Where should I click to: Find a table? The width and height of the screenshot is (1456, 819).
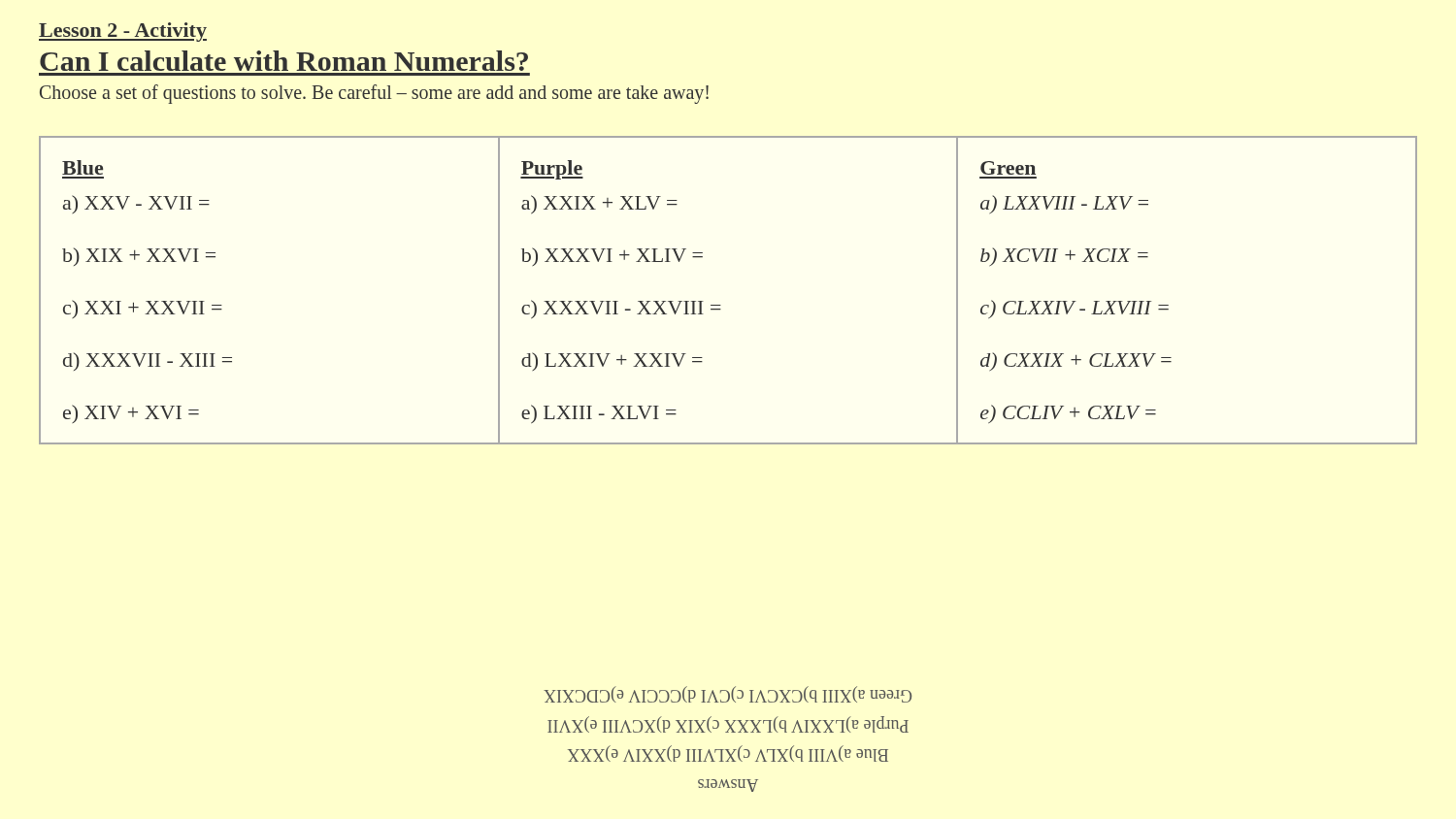728,290
